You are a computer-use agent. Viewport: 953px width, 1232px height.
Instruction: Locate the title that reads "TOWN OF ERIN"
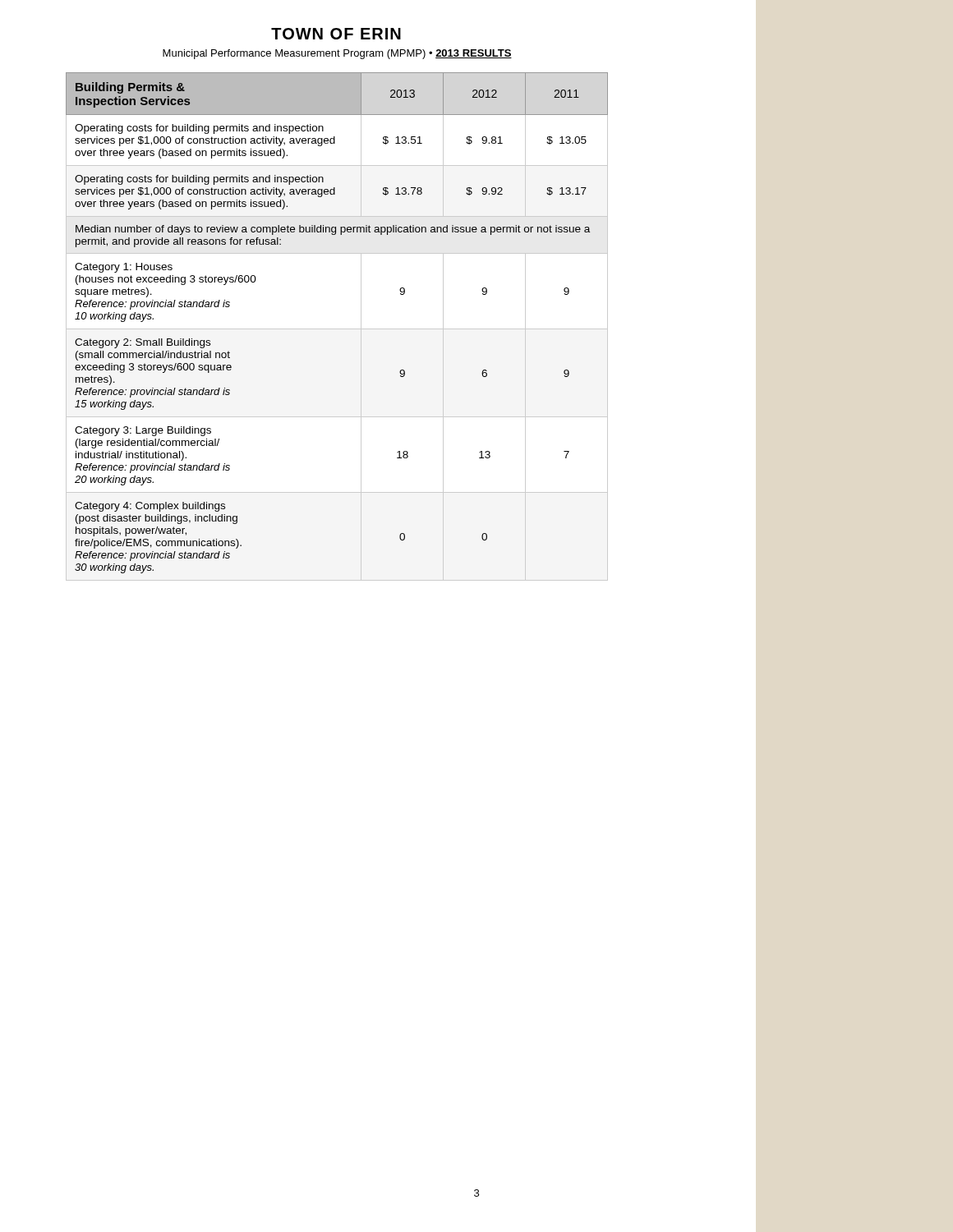click(x=337, y=34)
